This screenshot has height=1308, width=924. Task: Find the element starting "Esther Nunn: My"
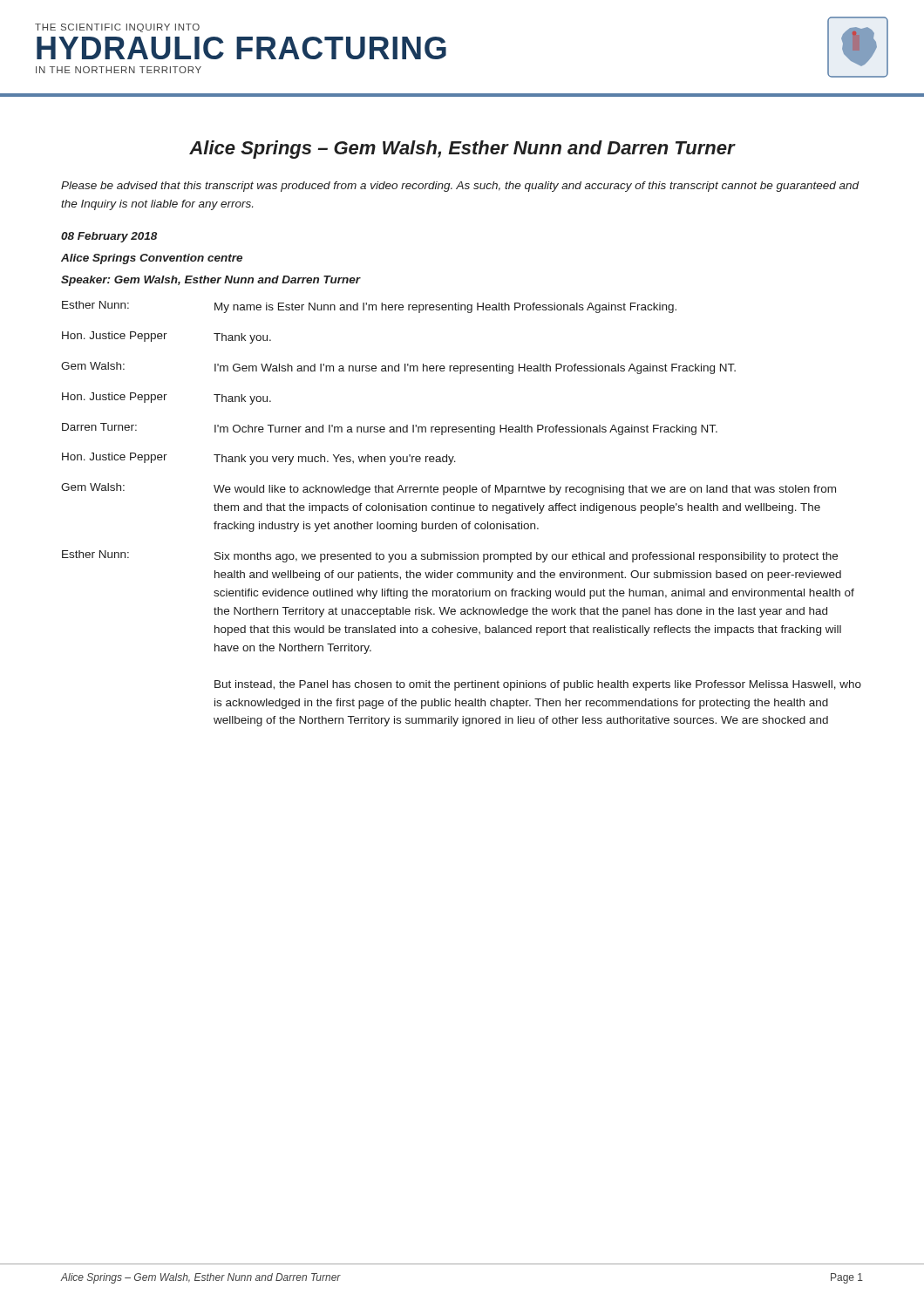point(462,307)
